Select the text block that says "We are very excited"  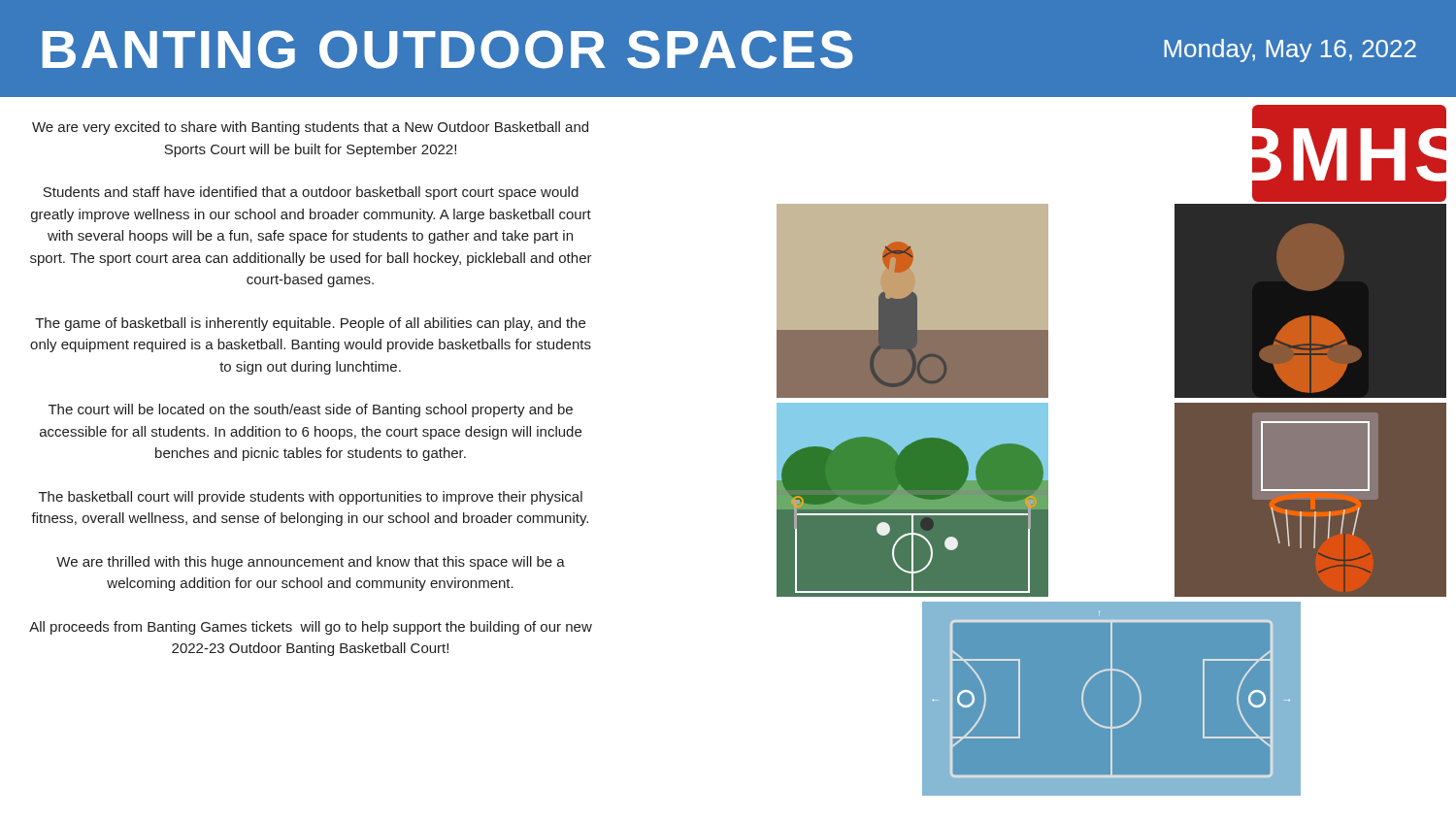(311, 138)
